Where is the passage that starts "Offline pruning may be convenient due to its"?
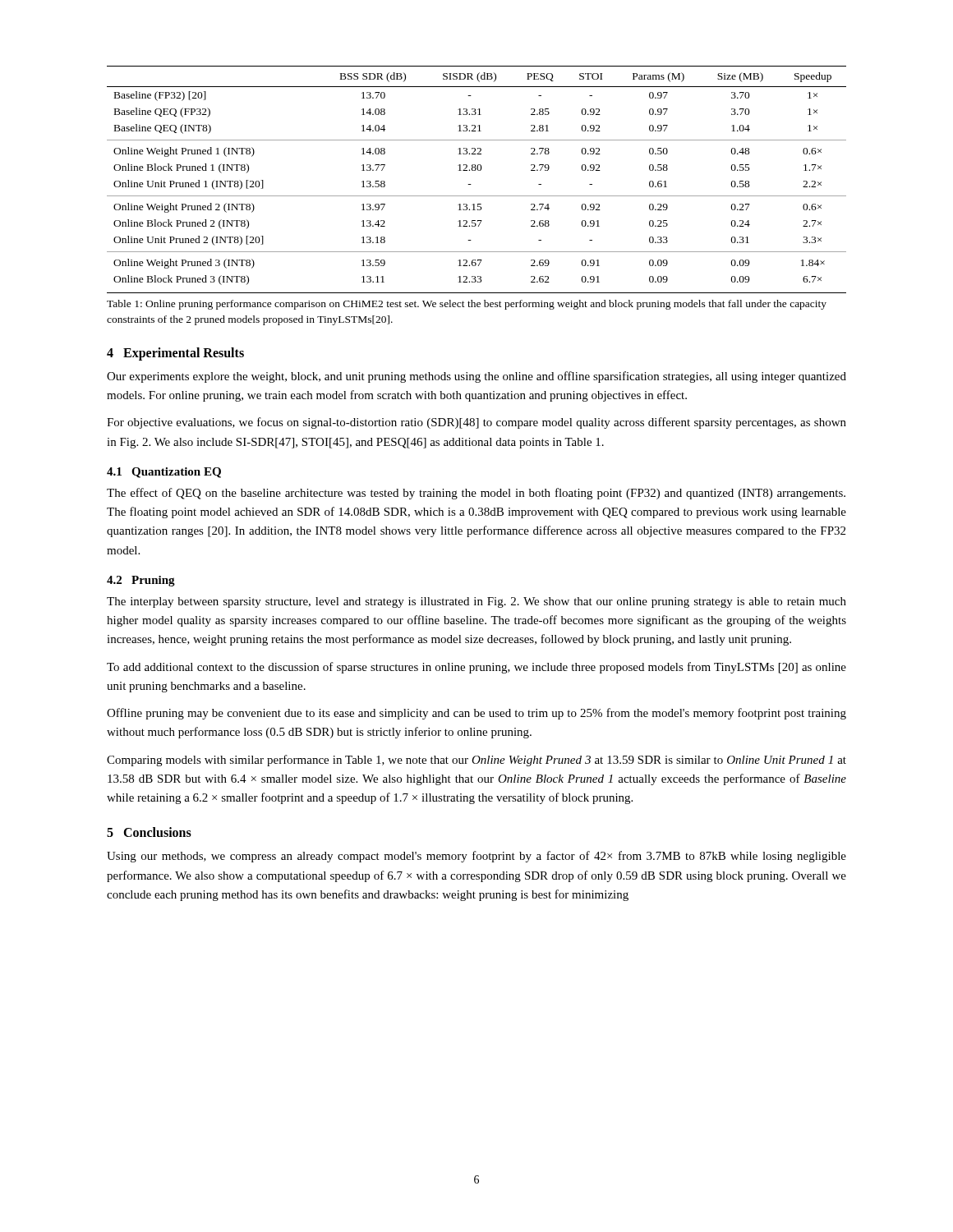The height and width of the screenshot is (1232, 953). tap(476, 723)
